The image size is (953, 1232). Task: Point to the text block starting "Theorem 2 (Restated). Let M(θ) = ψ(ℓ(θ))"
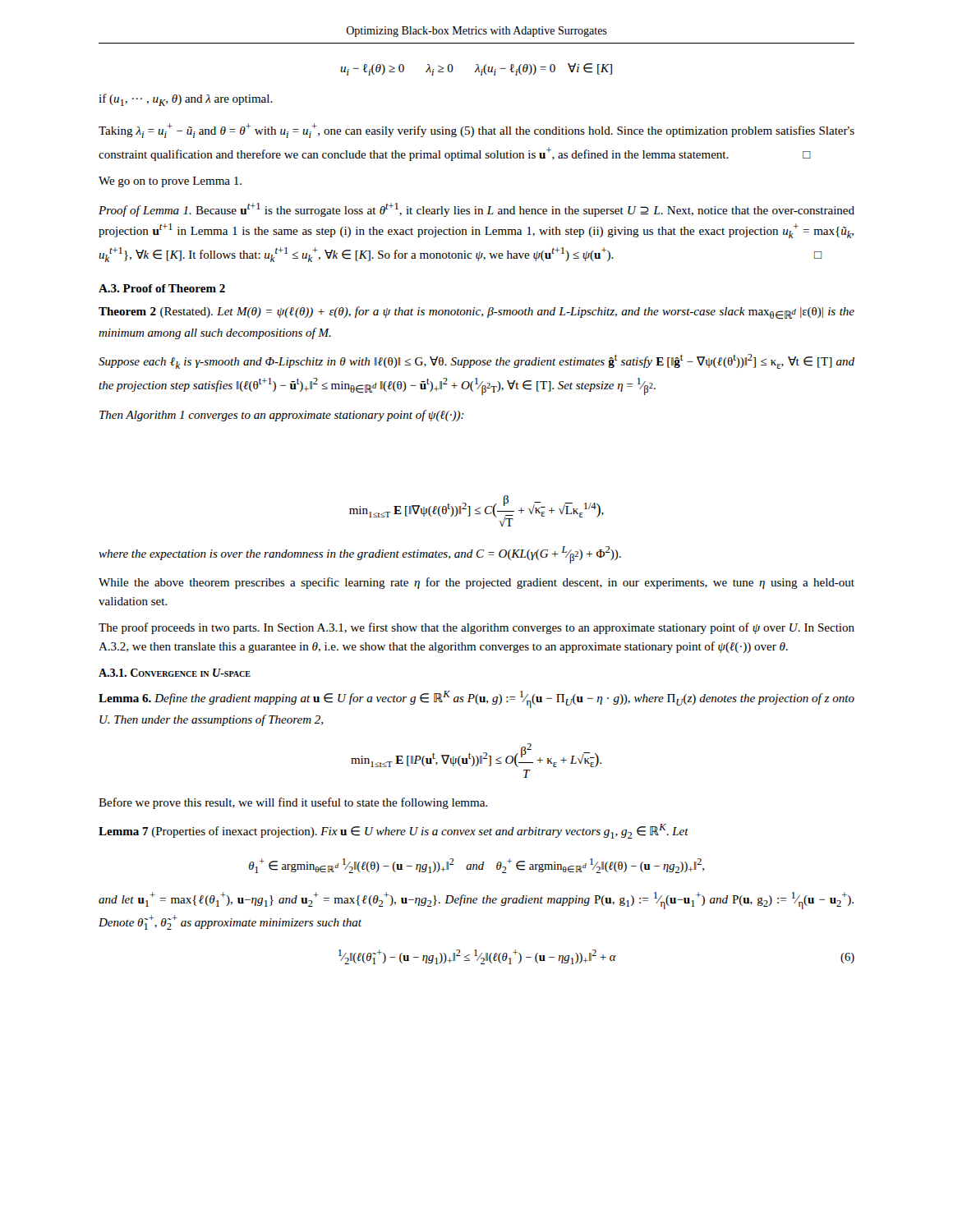(x=476, y=322)
